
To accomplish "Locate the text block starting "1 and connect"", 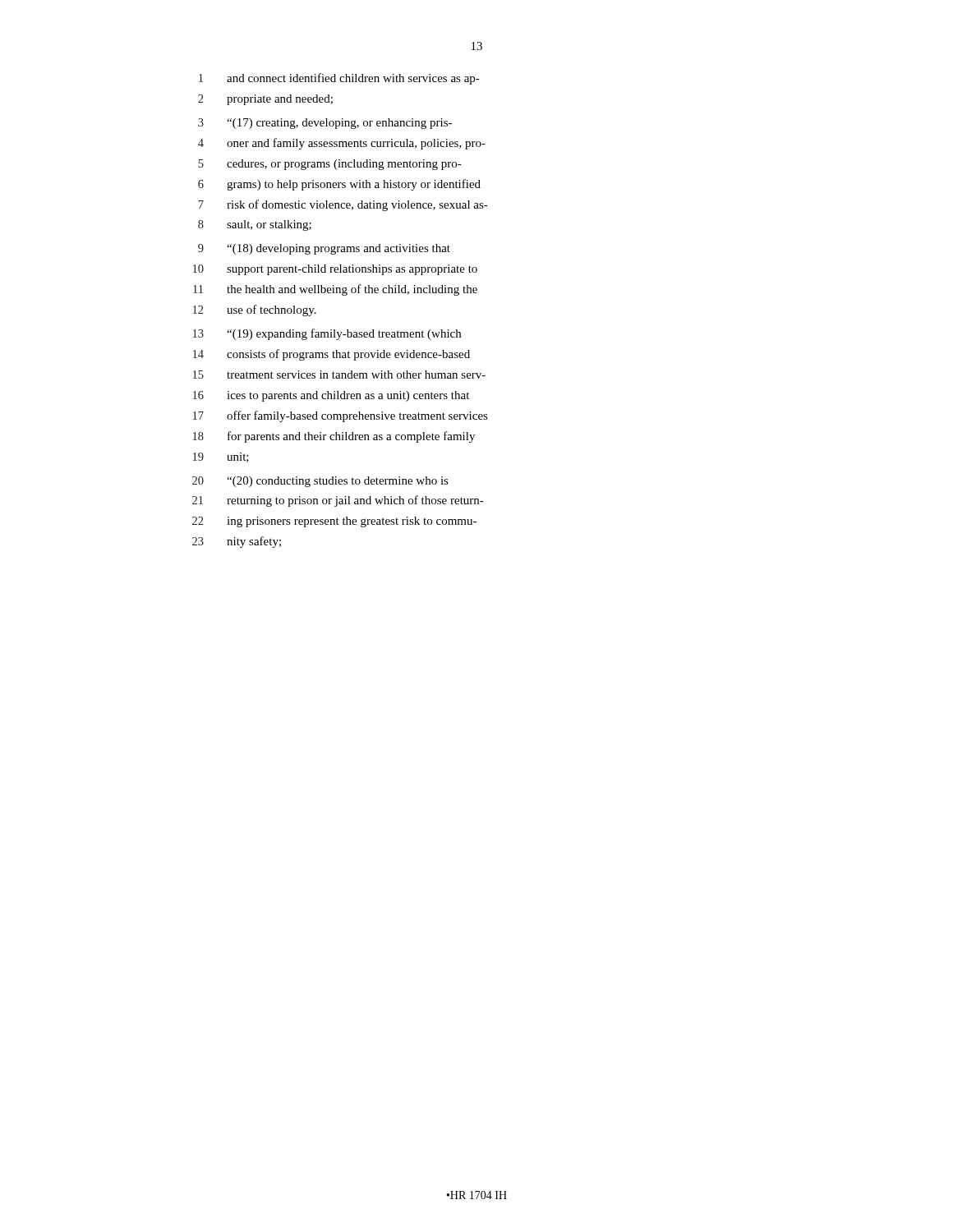I will tap(339, 79).
